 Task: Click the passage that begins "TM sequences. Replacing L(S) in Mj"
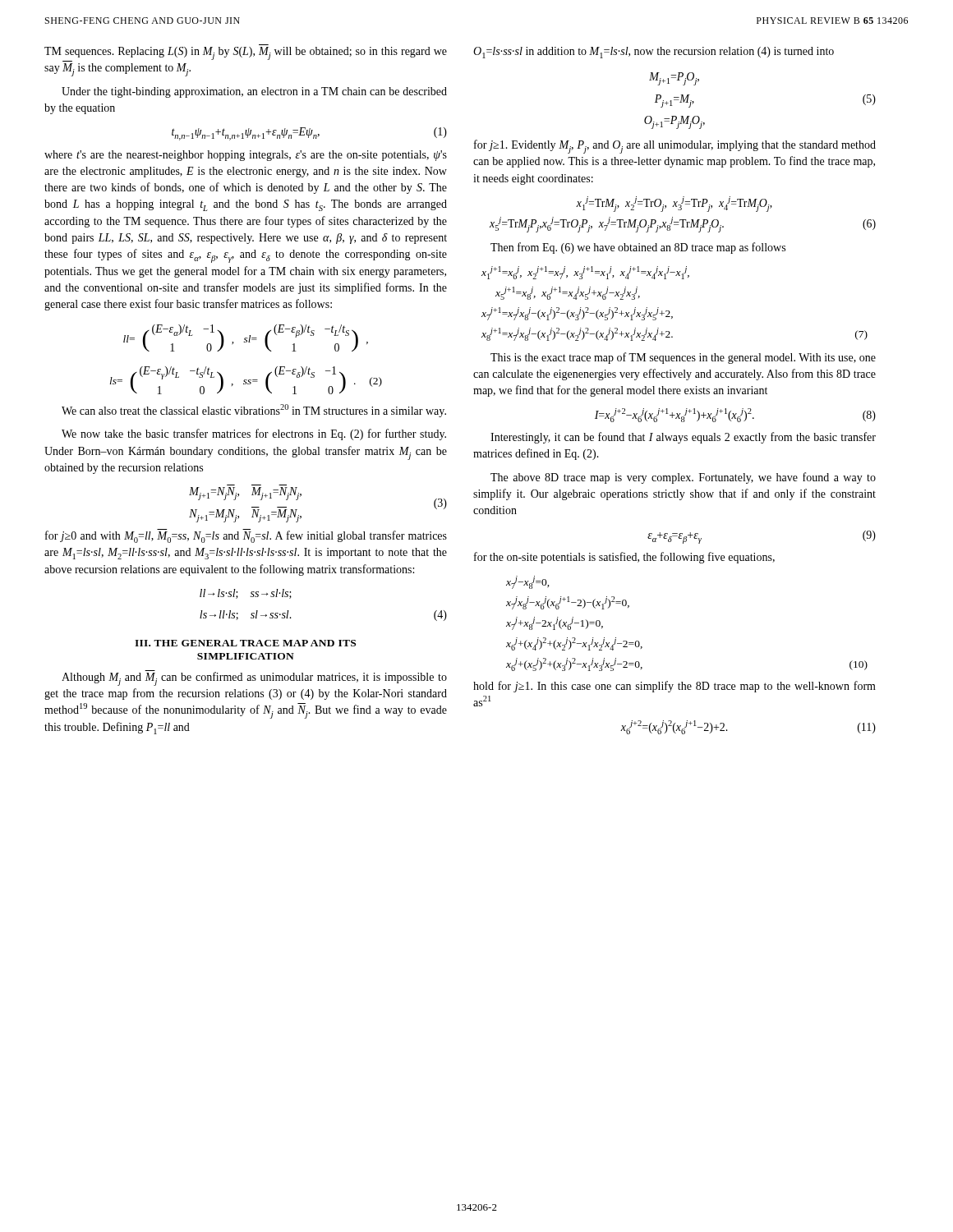coord(246,80)
